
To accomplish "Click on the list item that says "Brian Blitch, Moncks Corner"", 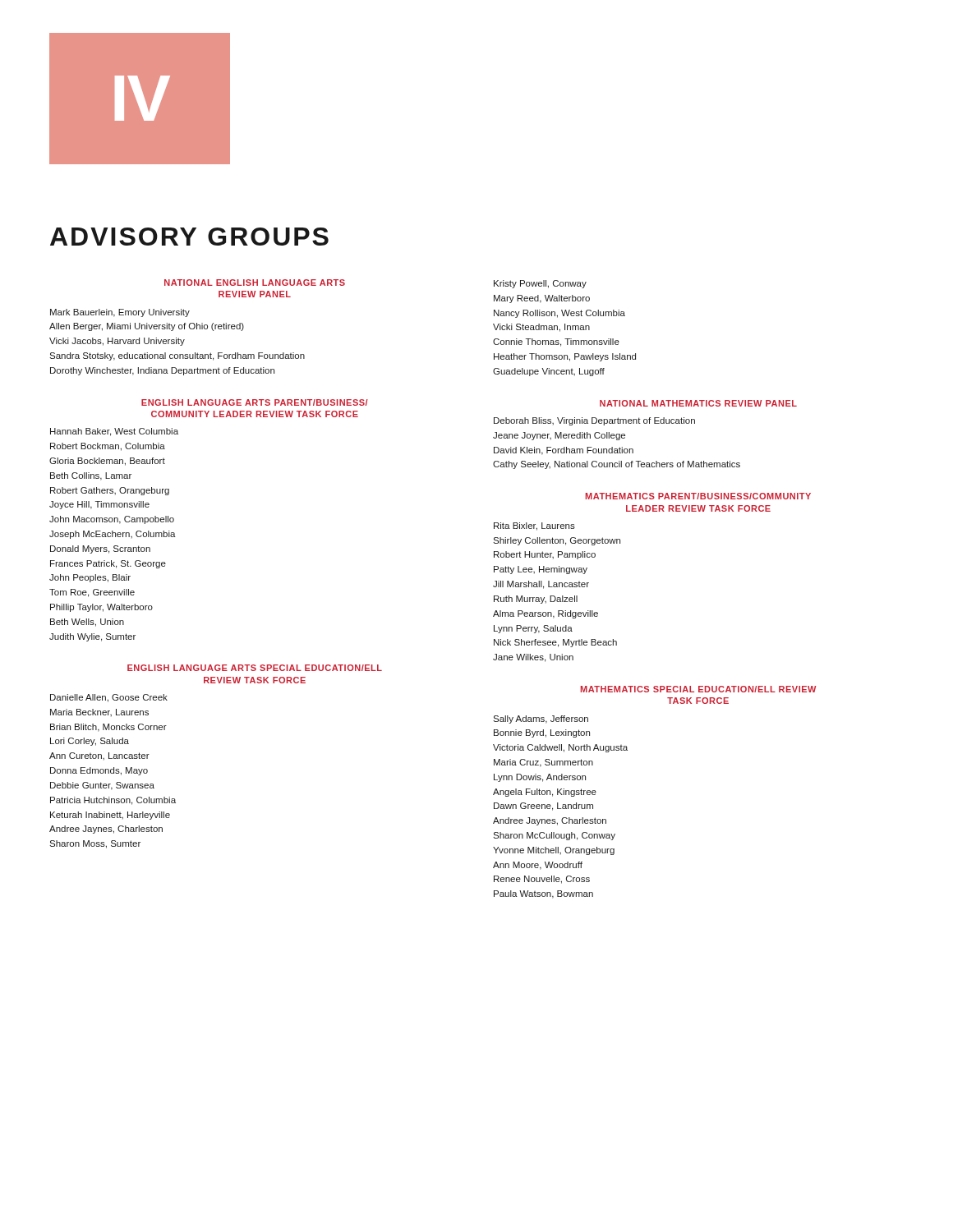I will point(108,727).
